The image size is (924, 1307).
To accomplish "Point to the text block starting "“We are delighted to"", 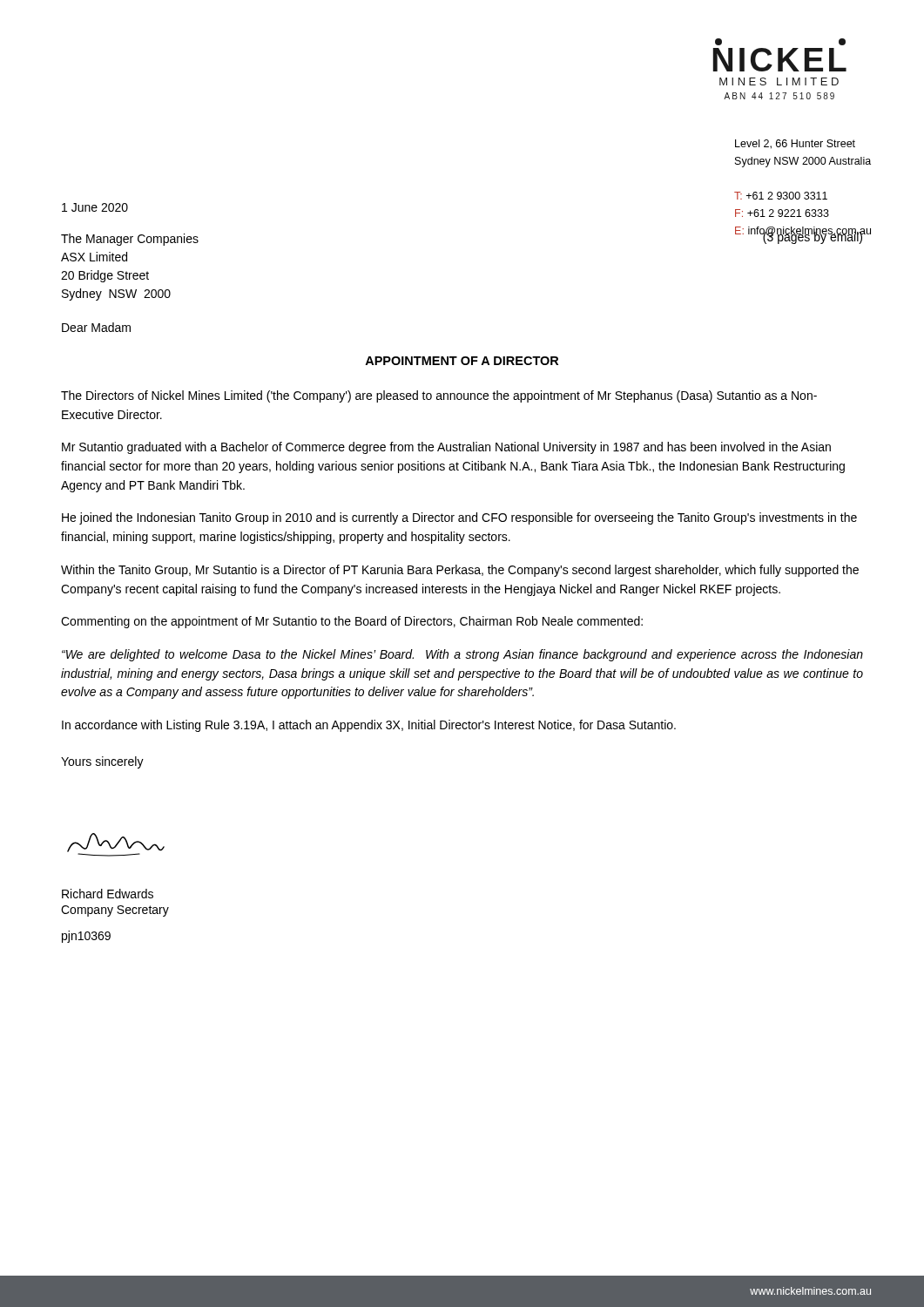I will pyautogui.click(x=462, y=673).
